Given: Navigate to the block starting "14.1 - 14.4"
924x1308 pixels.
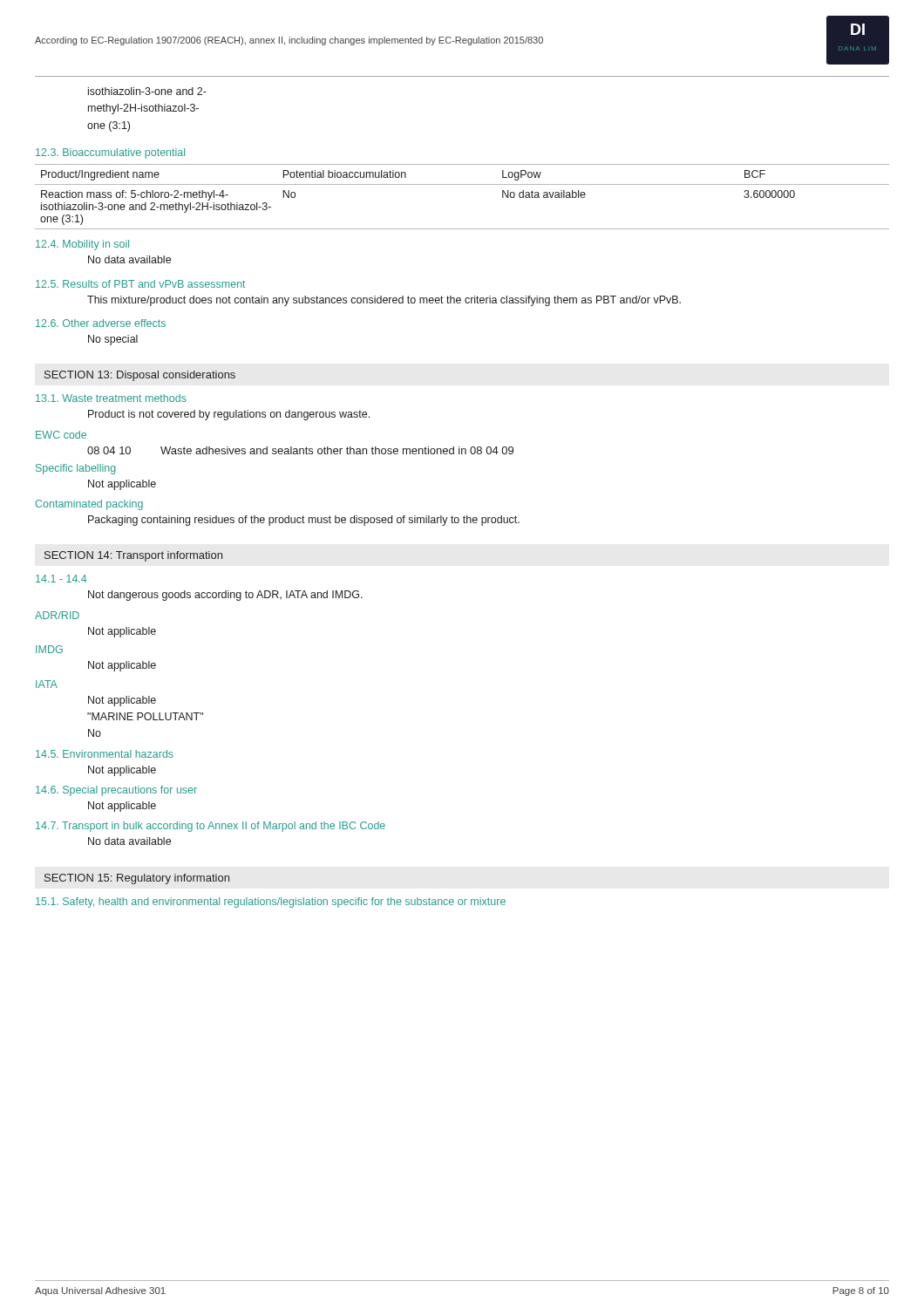Looking at the screenshot, I should [61, 579].
